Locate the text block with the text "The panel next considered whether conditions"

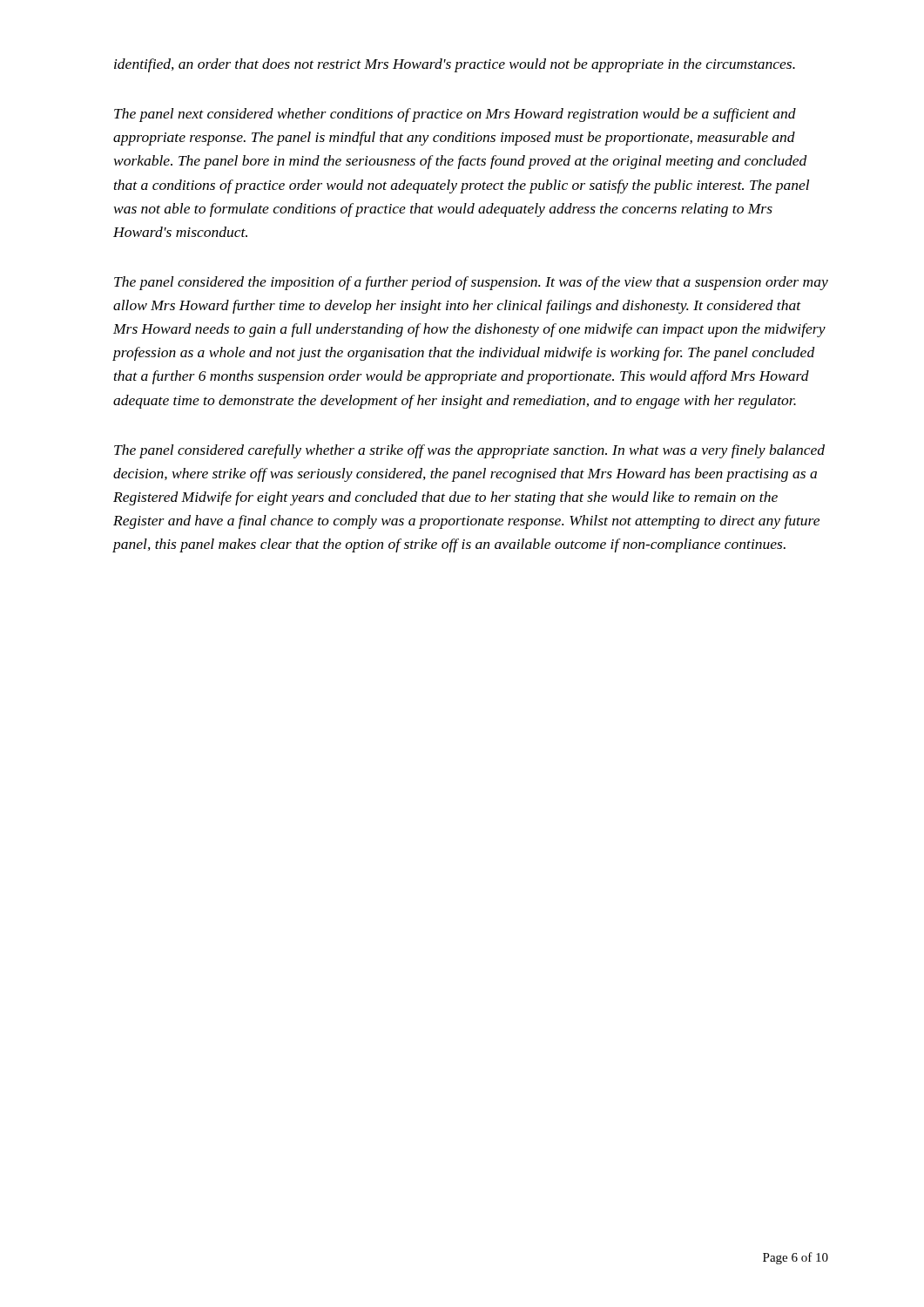click(461, 172)
